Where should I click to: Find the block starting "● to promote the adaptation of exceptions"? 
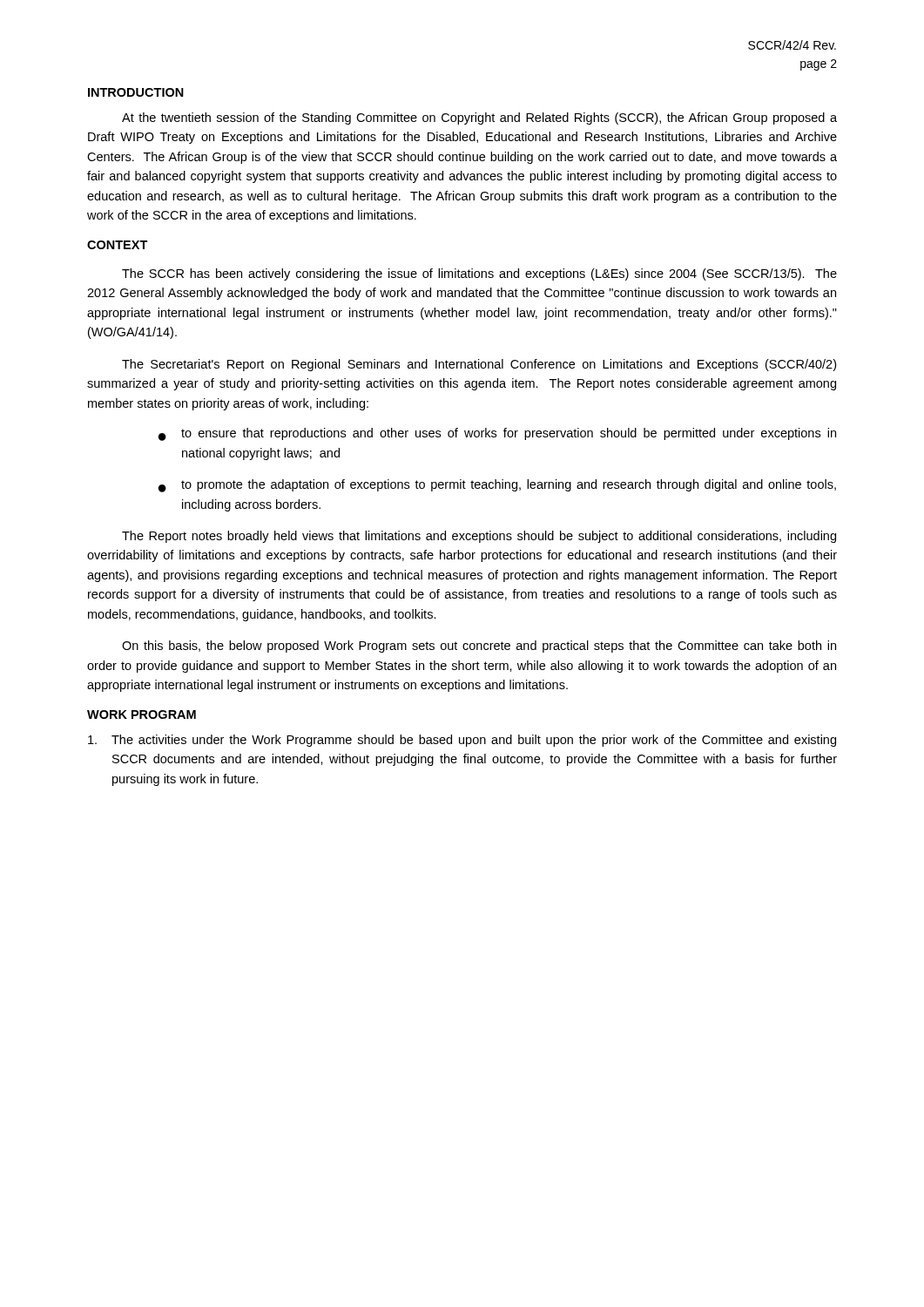(x=497, y=495)
